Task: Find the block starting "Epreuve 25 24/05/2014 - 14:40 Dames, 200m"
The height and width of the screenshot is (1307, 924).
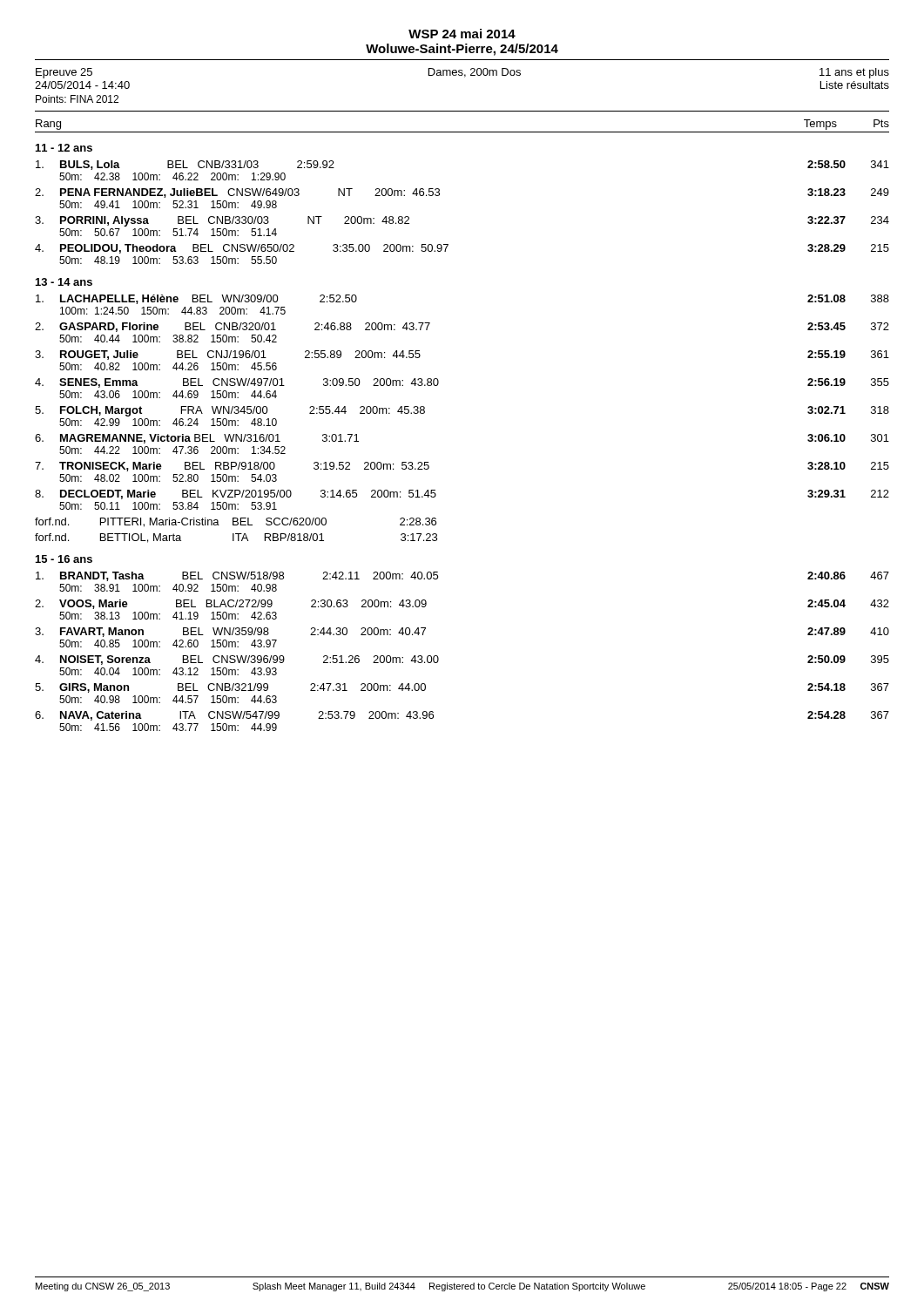Action: (462, 78)
